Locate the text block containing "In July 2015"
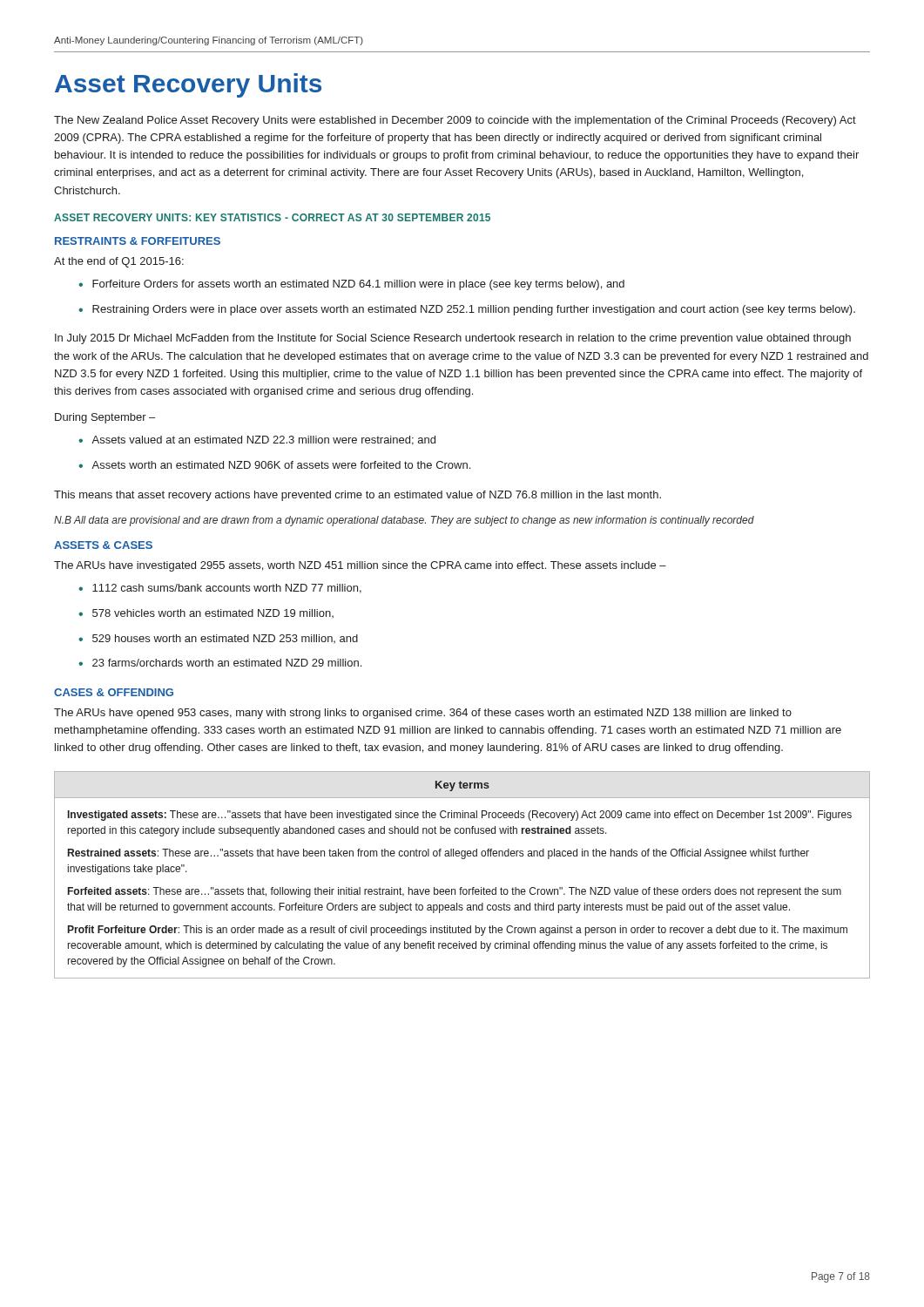924x1307 pixels. [461, 364]
